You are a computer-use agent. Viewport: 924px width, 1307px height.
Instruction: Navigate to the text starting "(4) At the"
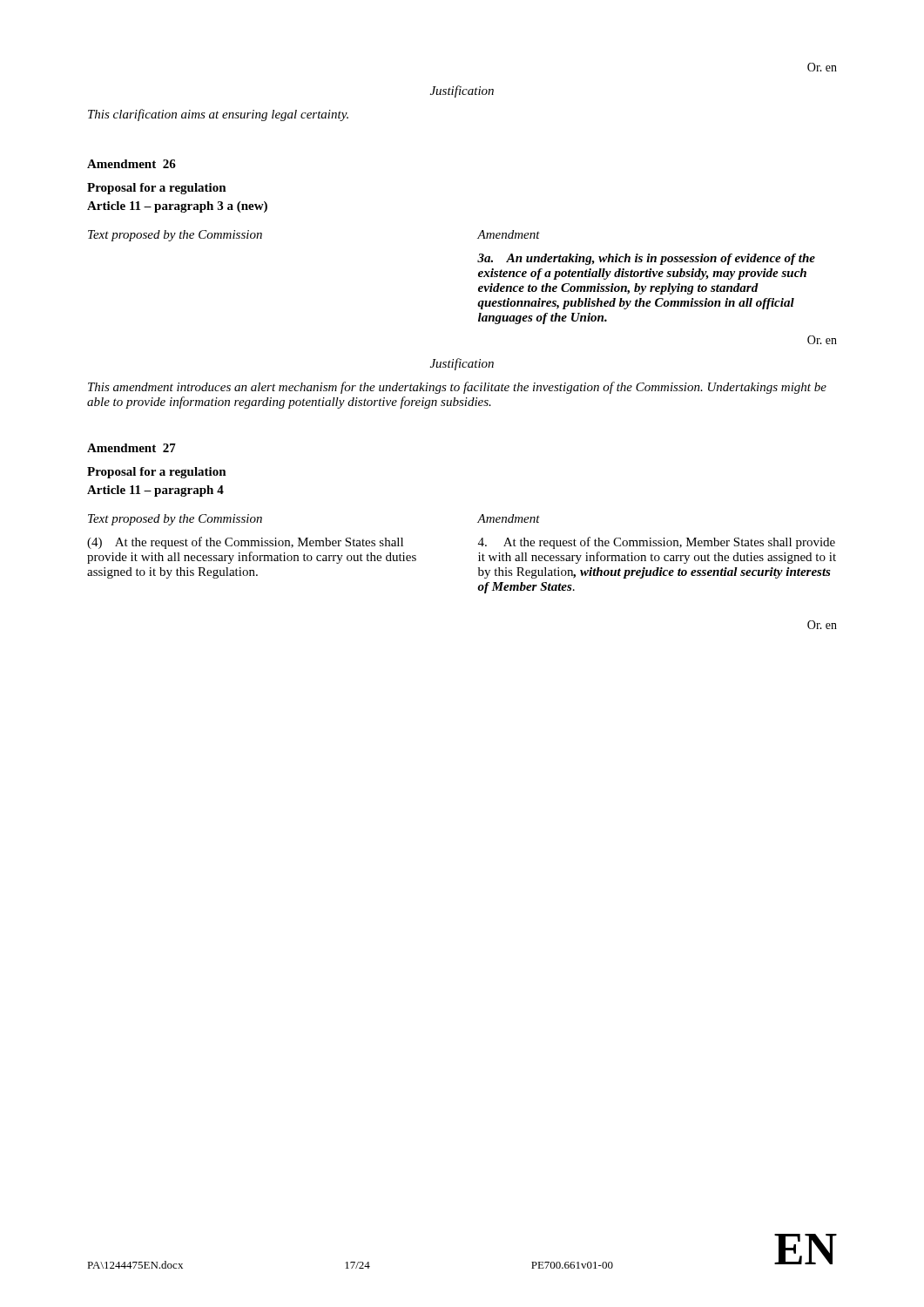[252, 557]
